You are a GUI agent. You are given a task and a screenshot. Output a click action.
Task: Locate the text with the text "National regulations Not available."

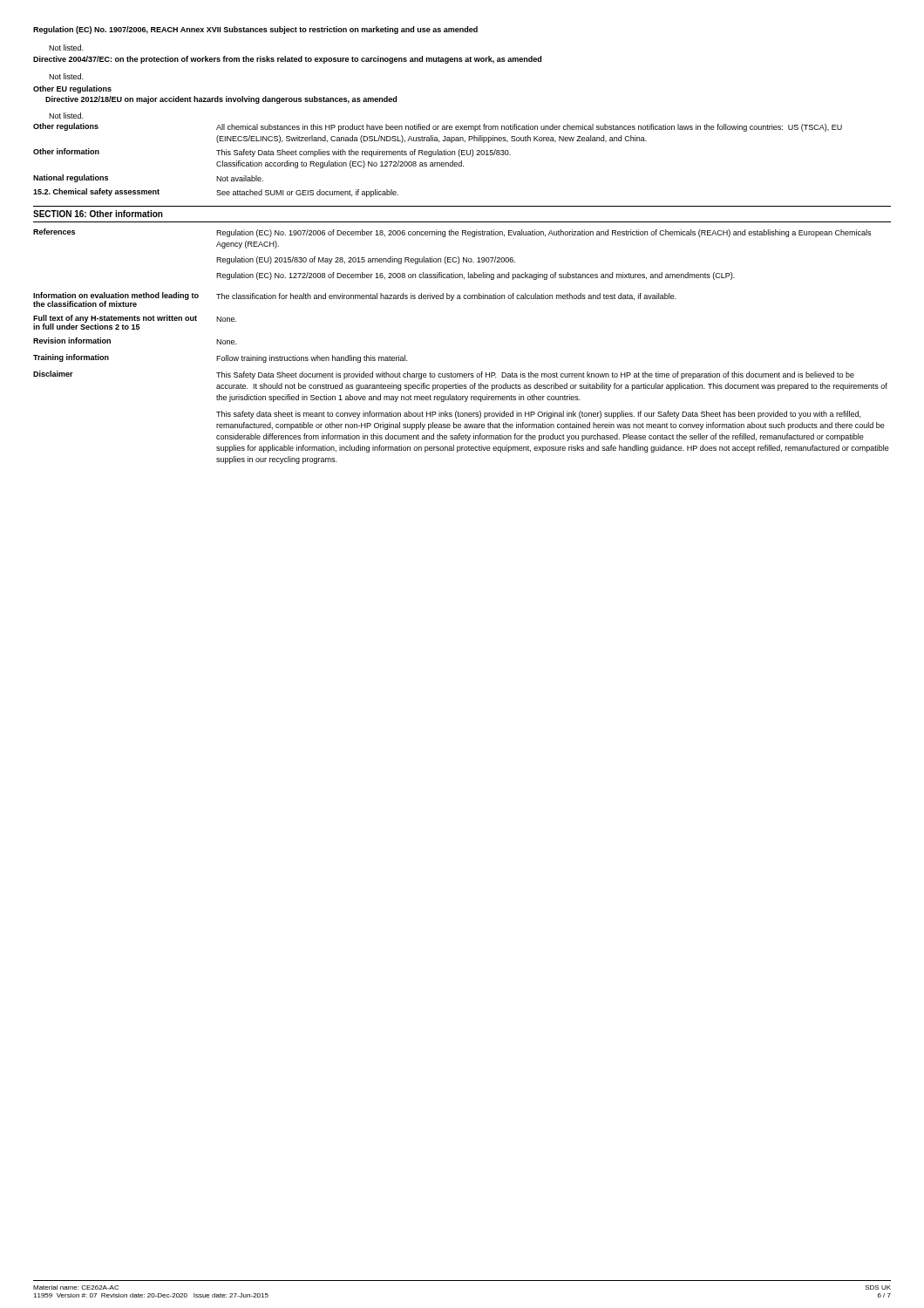[75, 178]
